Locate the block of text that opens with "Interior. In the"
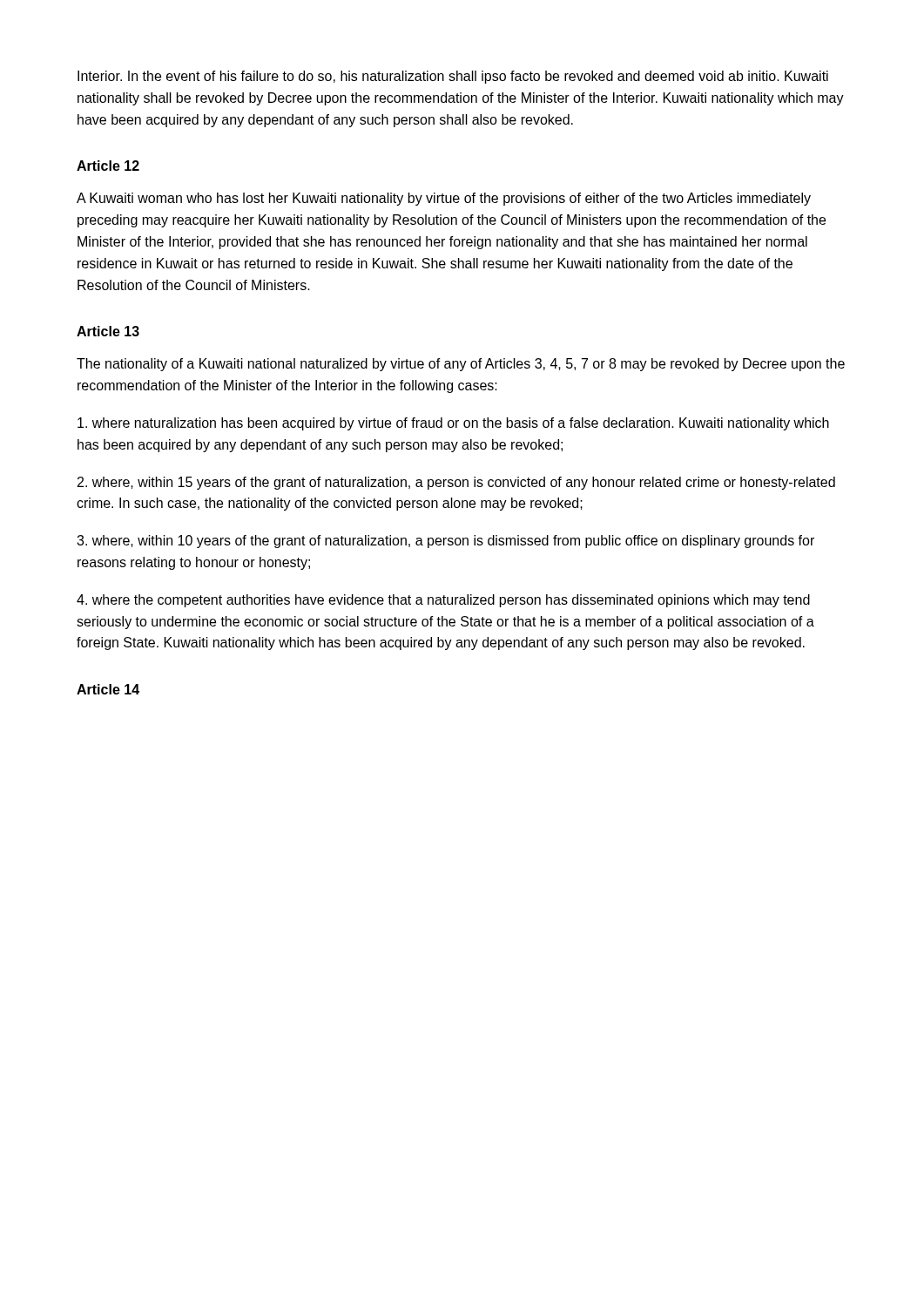The height and width of the screenshot is (1307, 924). [x=462, y=99]
